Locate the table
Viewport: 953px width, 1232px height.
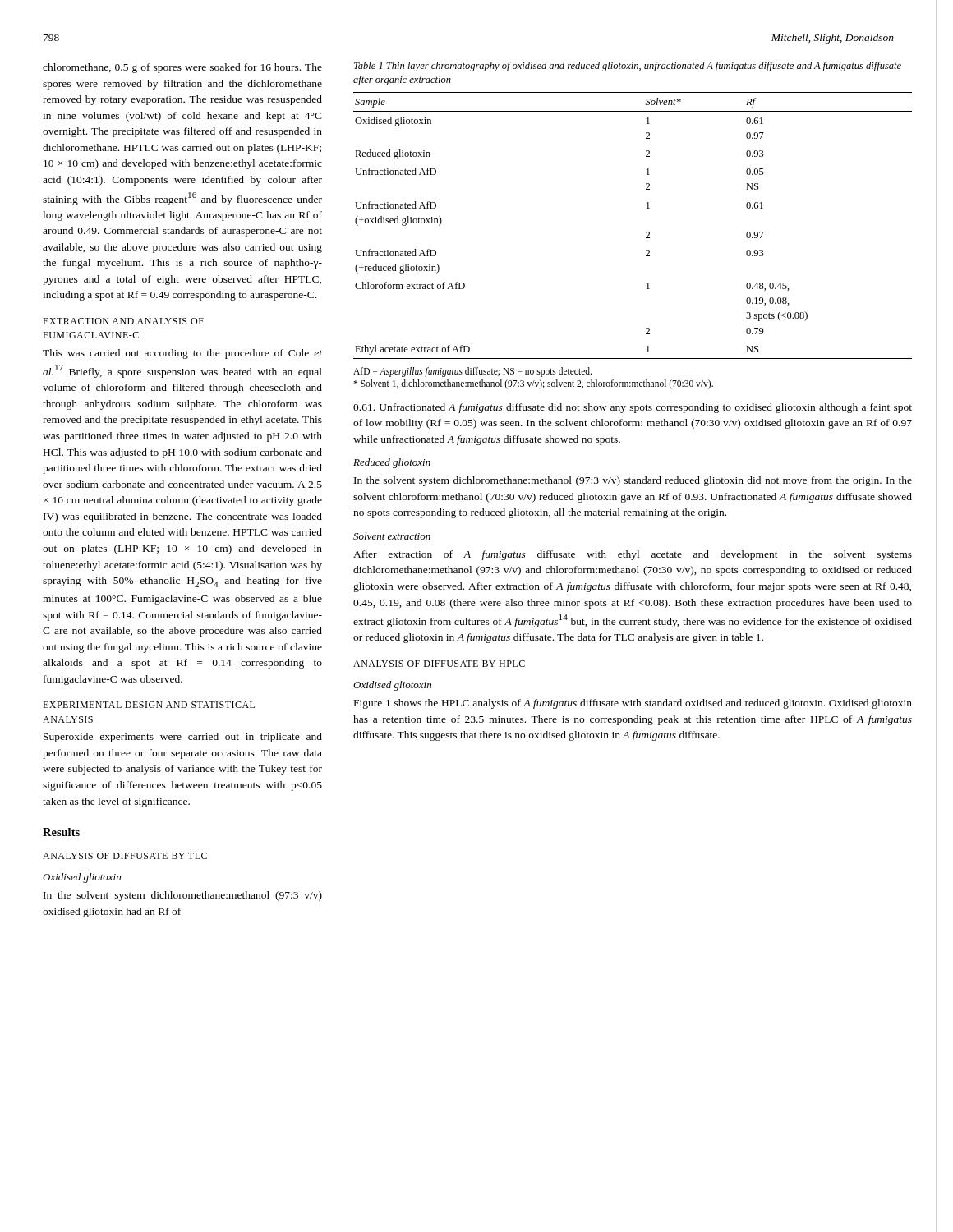633,225
